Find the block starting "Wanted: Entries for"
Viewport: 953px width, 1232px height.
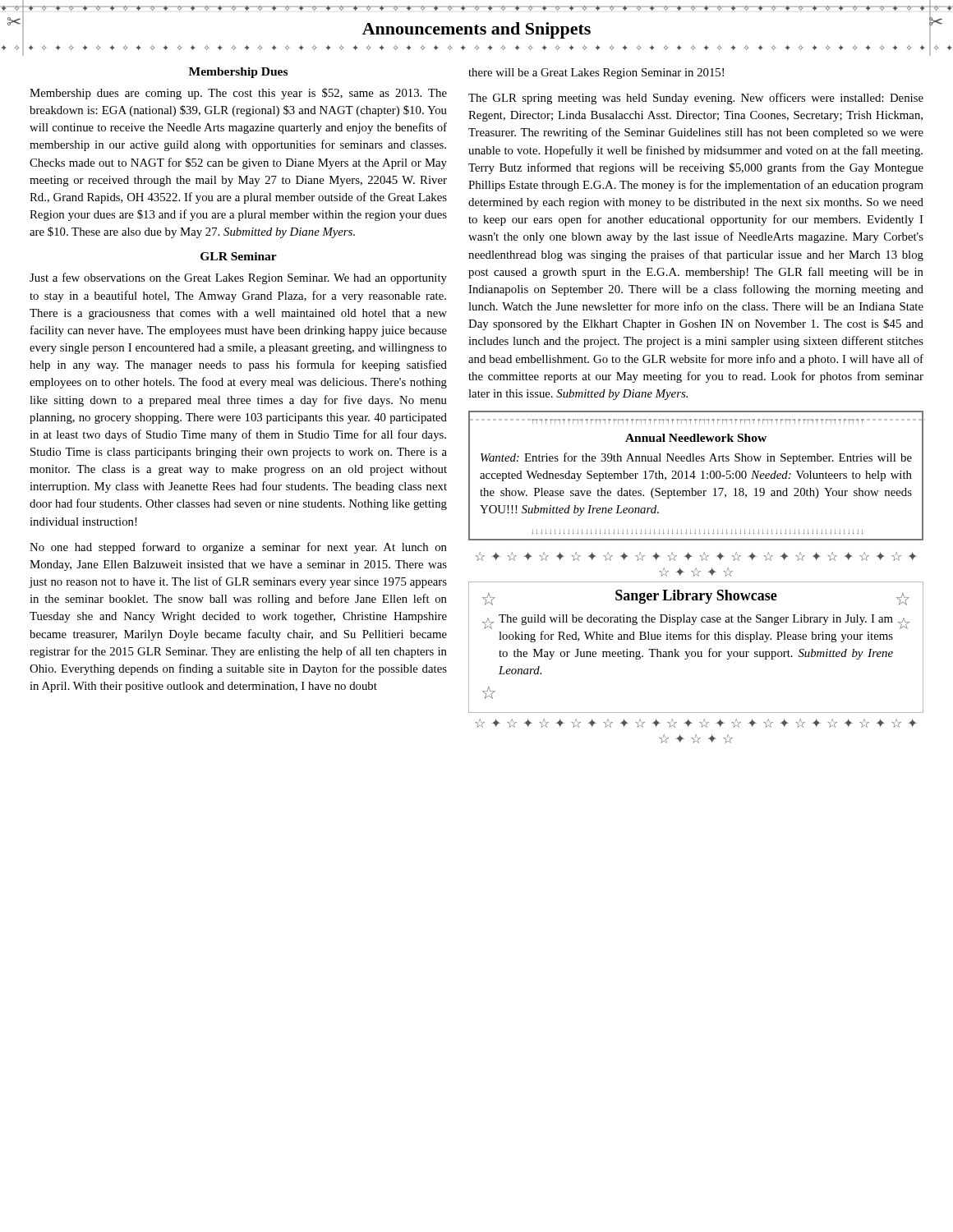[x=696, y=484]
